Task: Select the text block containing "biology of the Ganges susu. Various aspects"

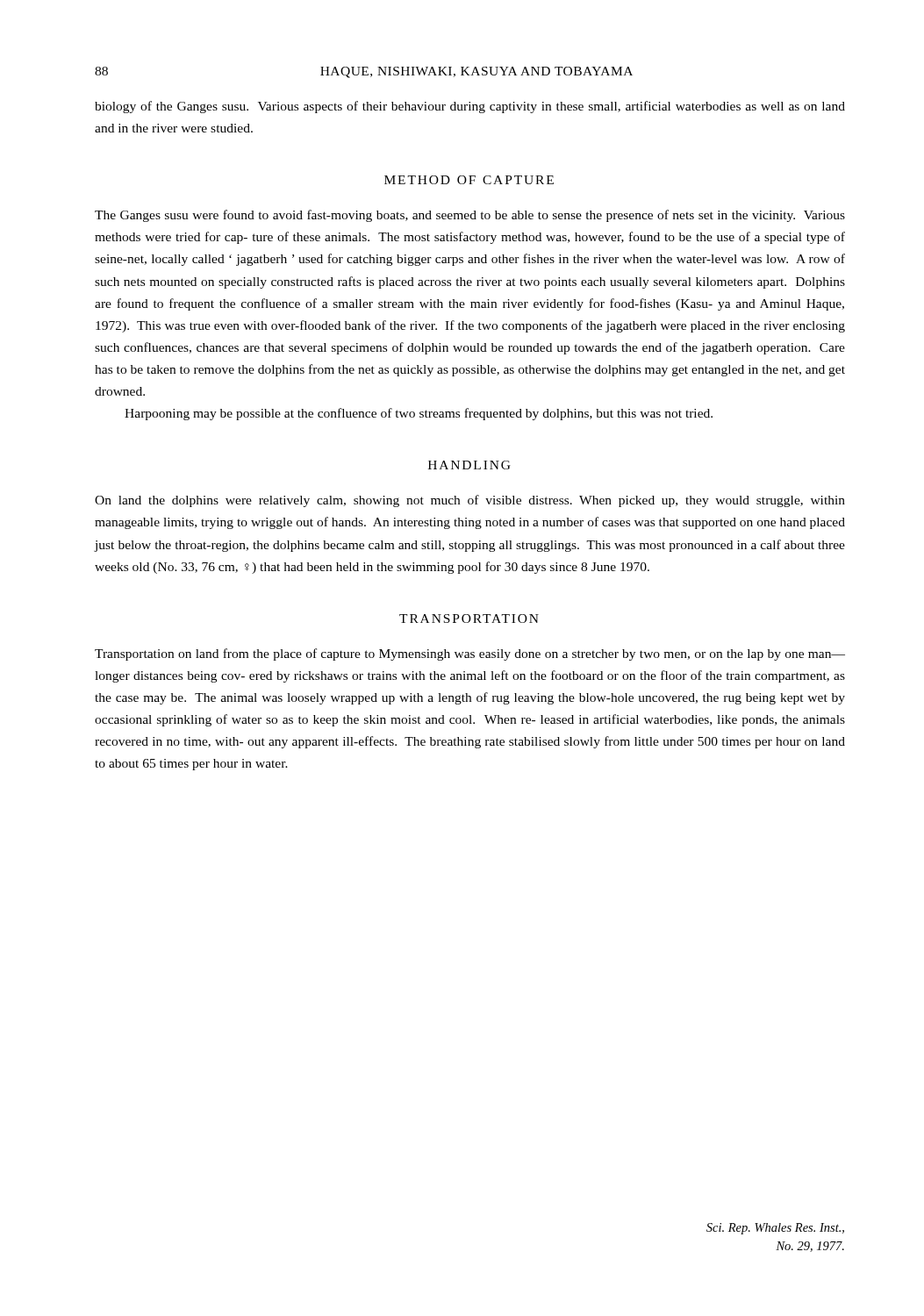Action: [470, 117]
